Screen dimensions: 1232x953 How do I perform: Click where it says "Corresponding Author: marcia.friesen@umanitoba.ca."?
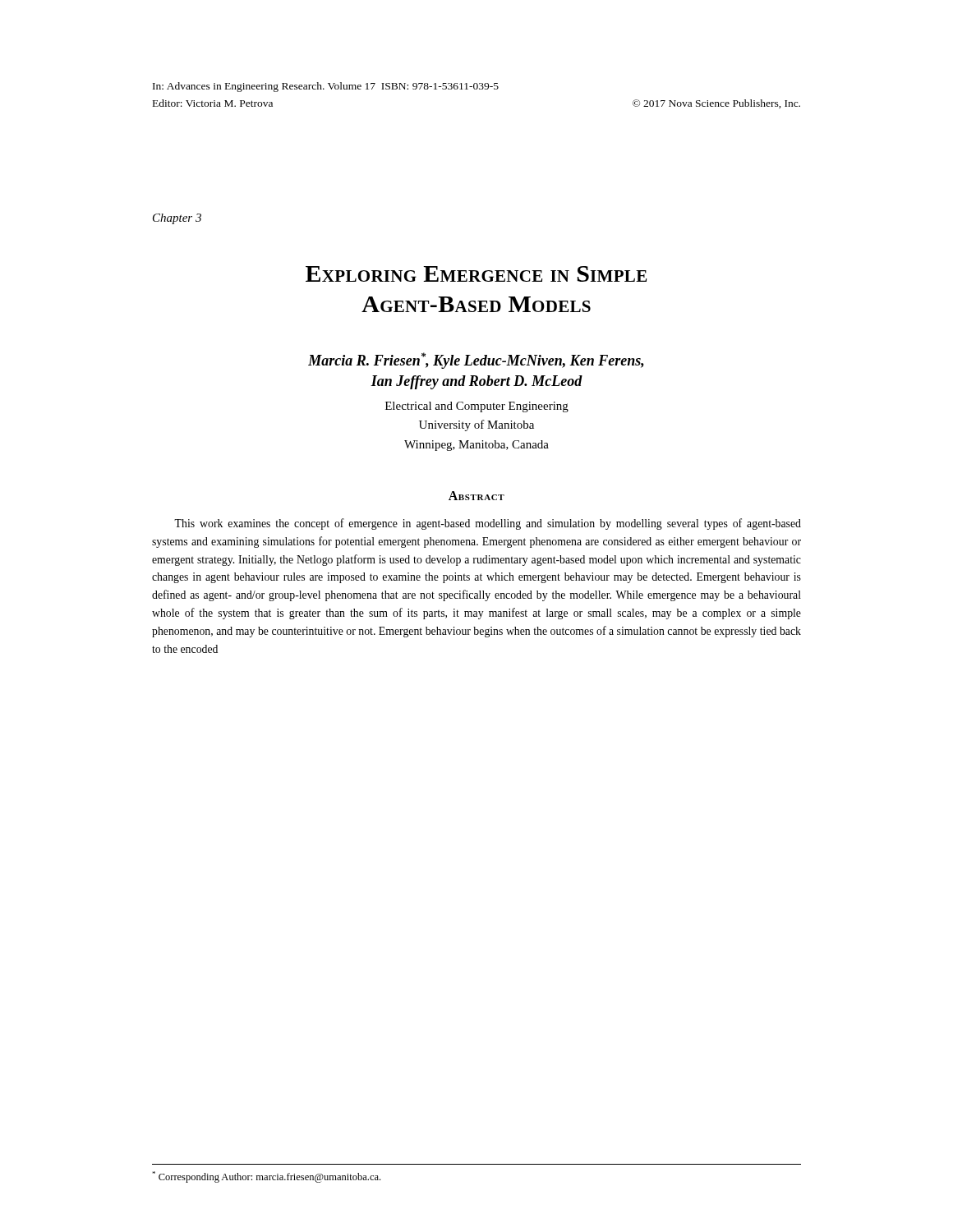coord(266,1177)
